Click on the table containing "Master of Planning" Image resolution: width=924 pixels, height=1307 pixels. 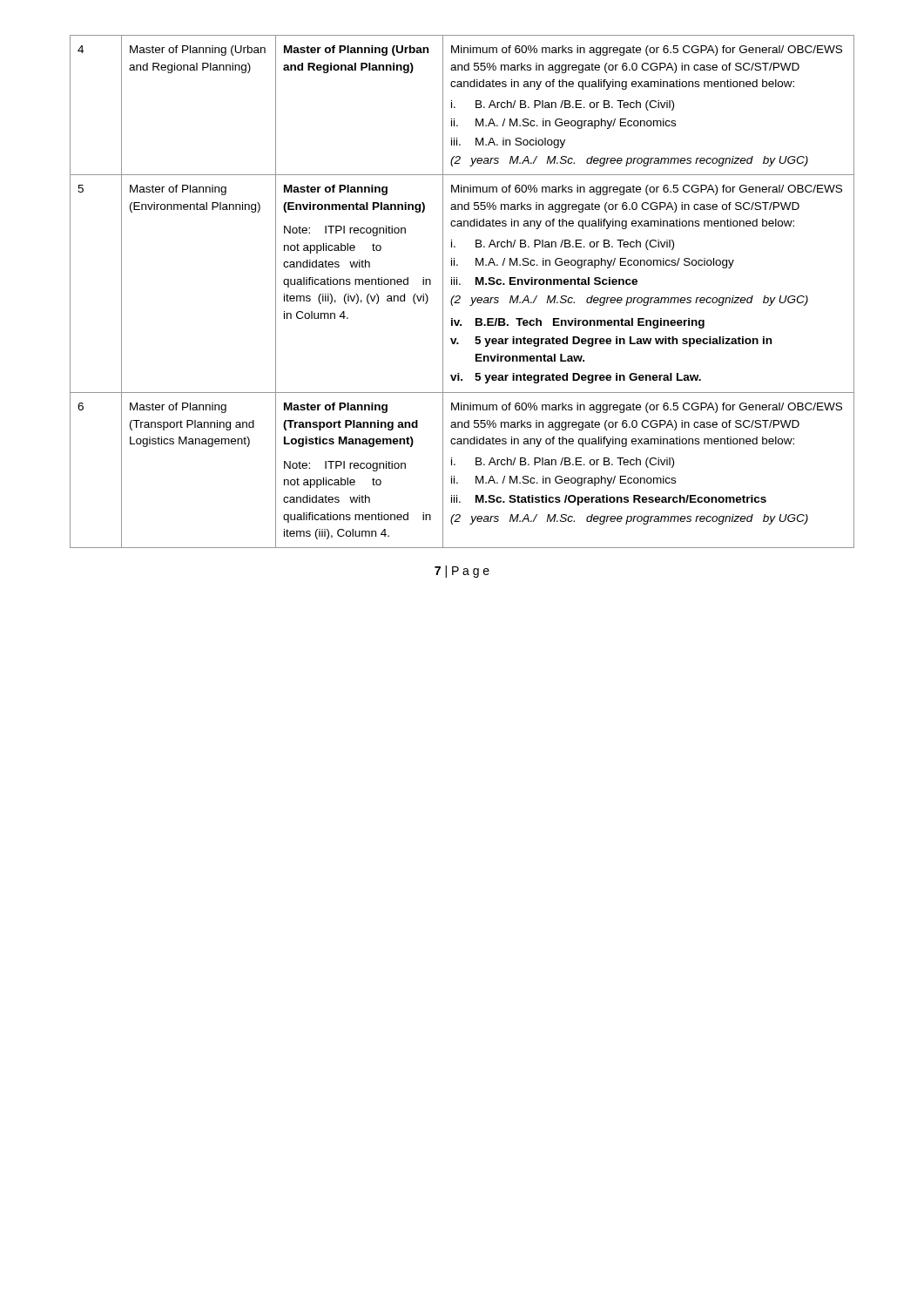462,291
